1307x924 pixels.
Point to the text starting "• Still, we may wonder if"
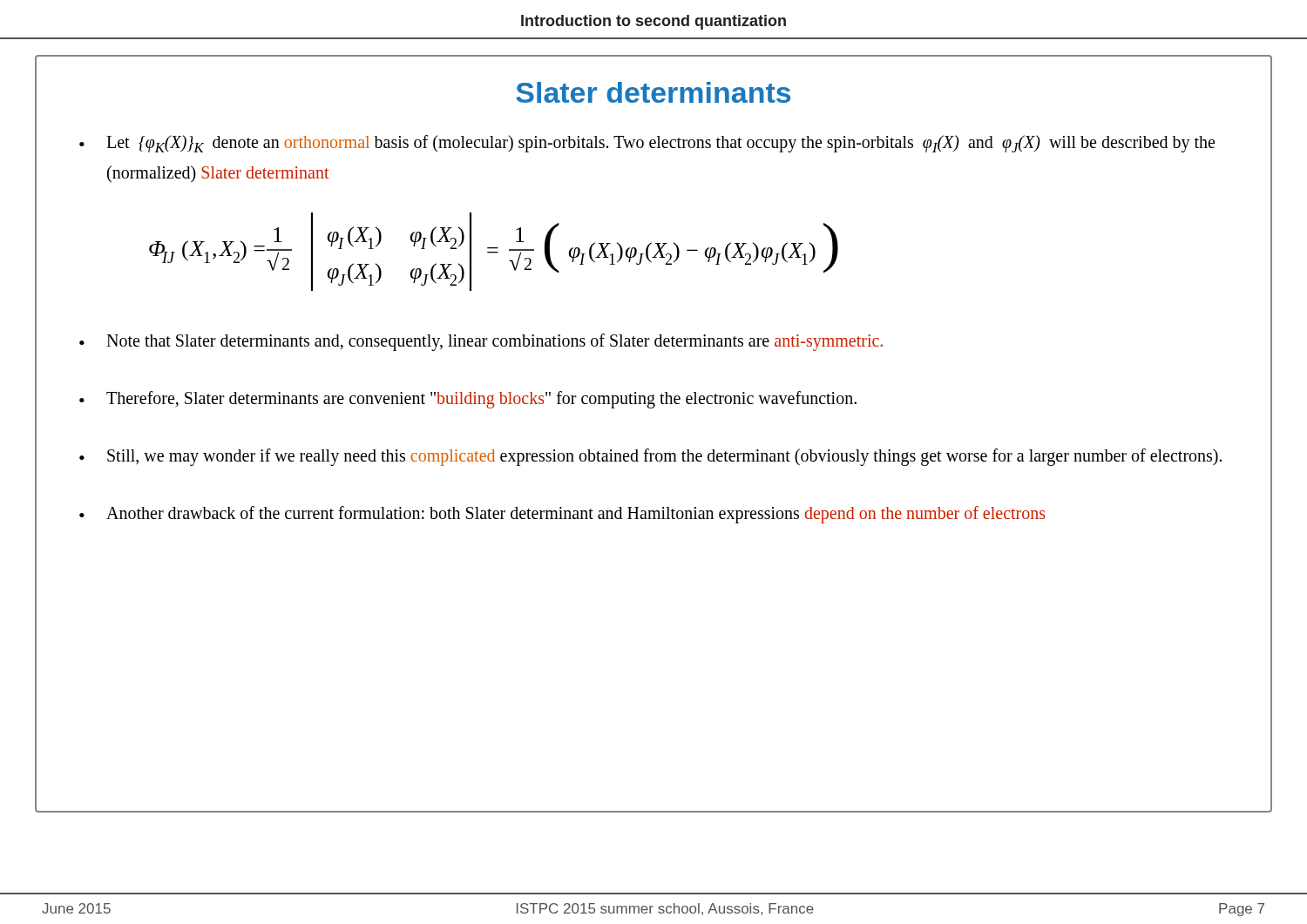coord(654,457)
